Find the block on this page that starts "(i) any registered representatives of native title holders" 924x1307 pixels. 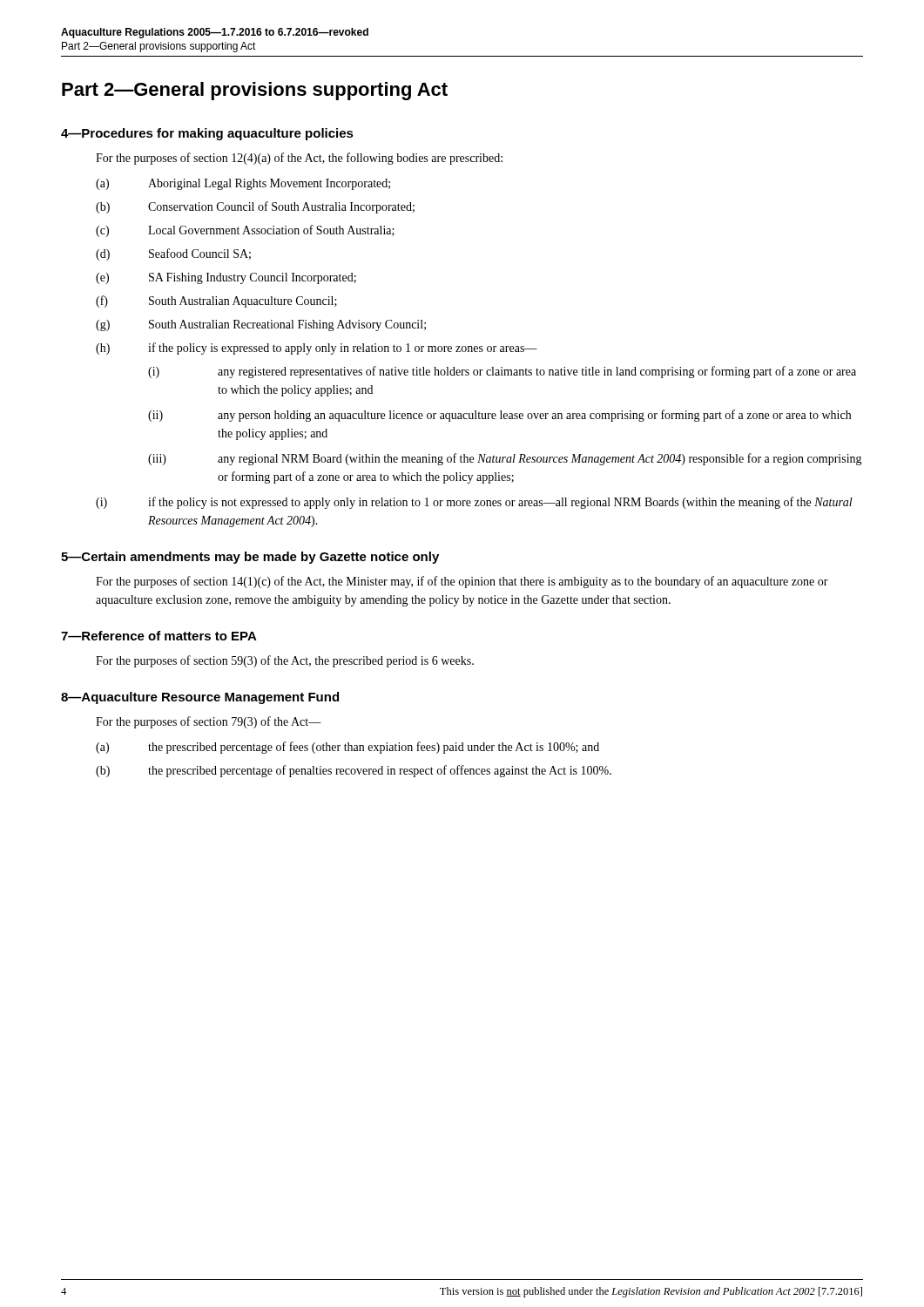point(462,381)
